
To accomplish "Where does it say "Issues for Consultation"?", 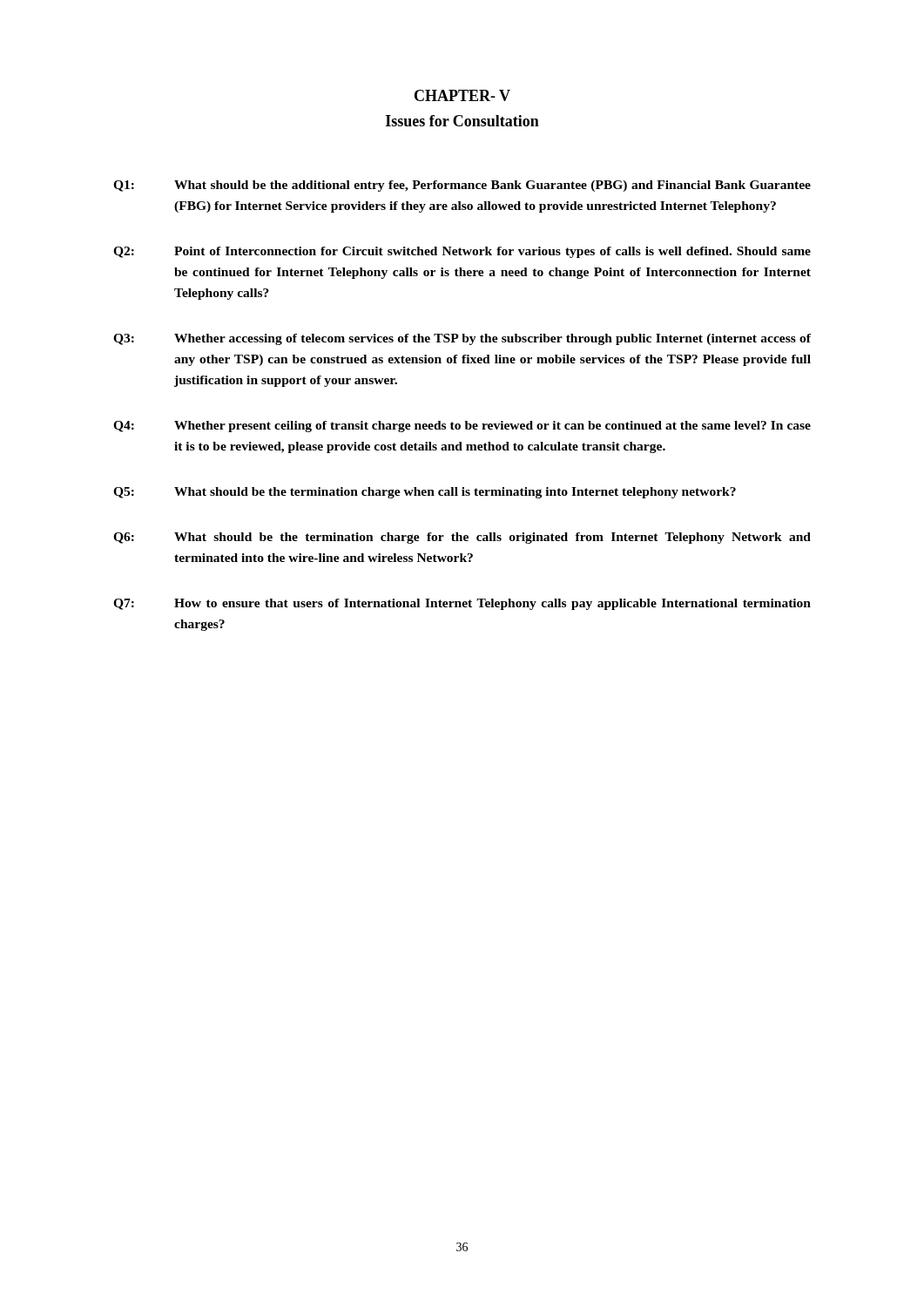I will tap(462, 121).
